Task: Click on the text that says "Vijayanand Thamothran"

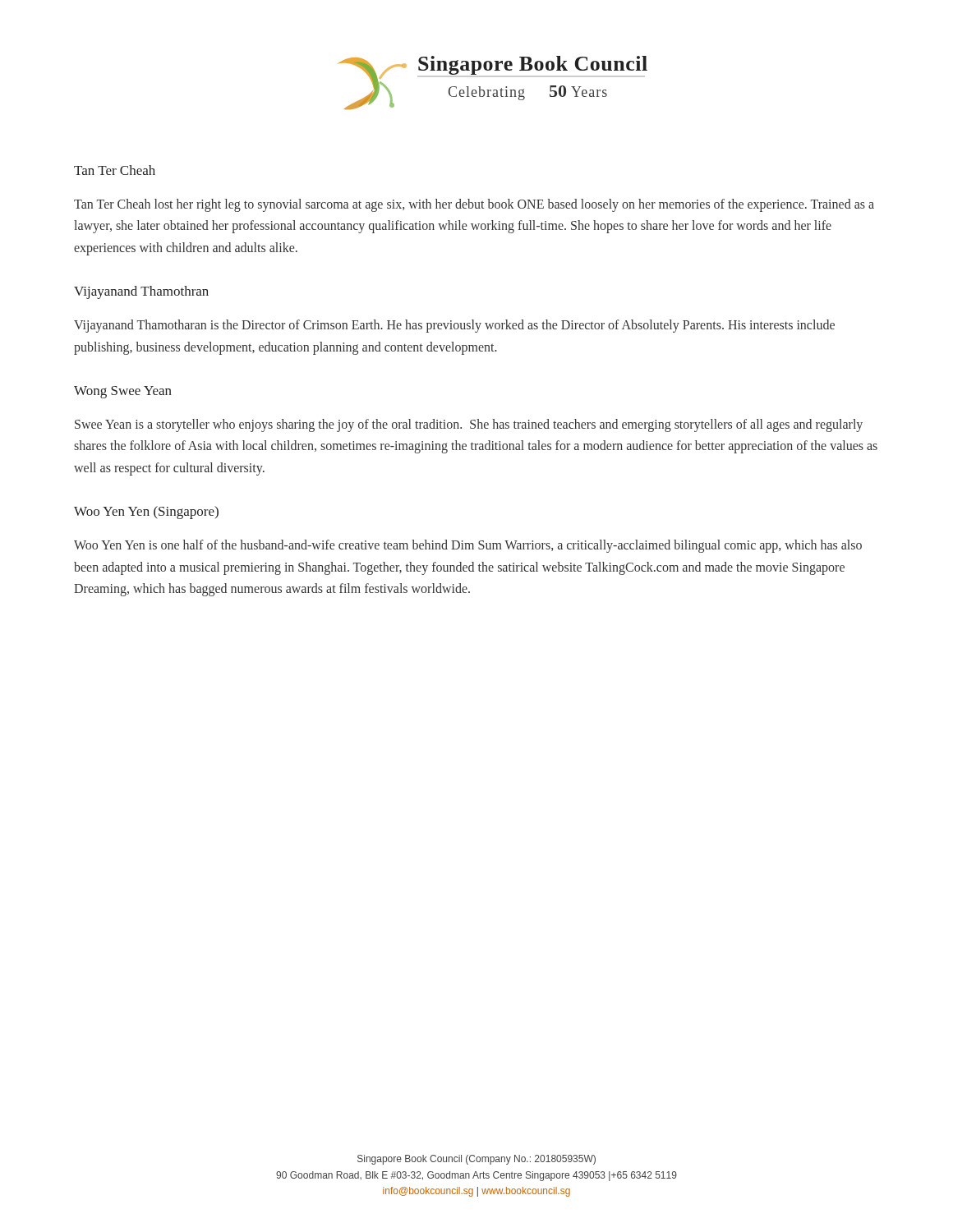Action: pyautogui.click(x=141, y=291)
